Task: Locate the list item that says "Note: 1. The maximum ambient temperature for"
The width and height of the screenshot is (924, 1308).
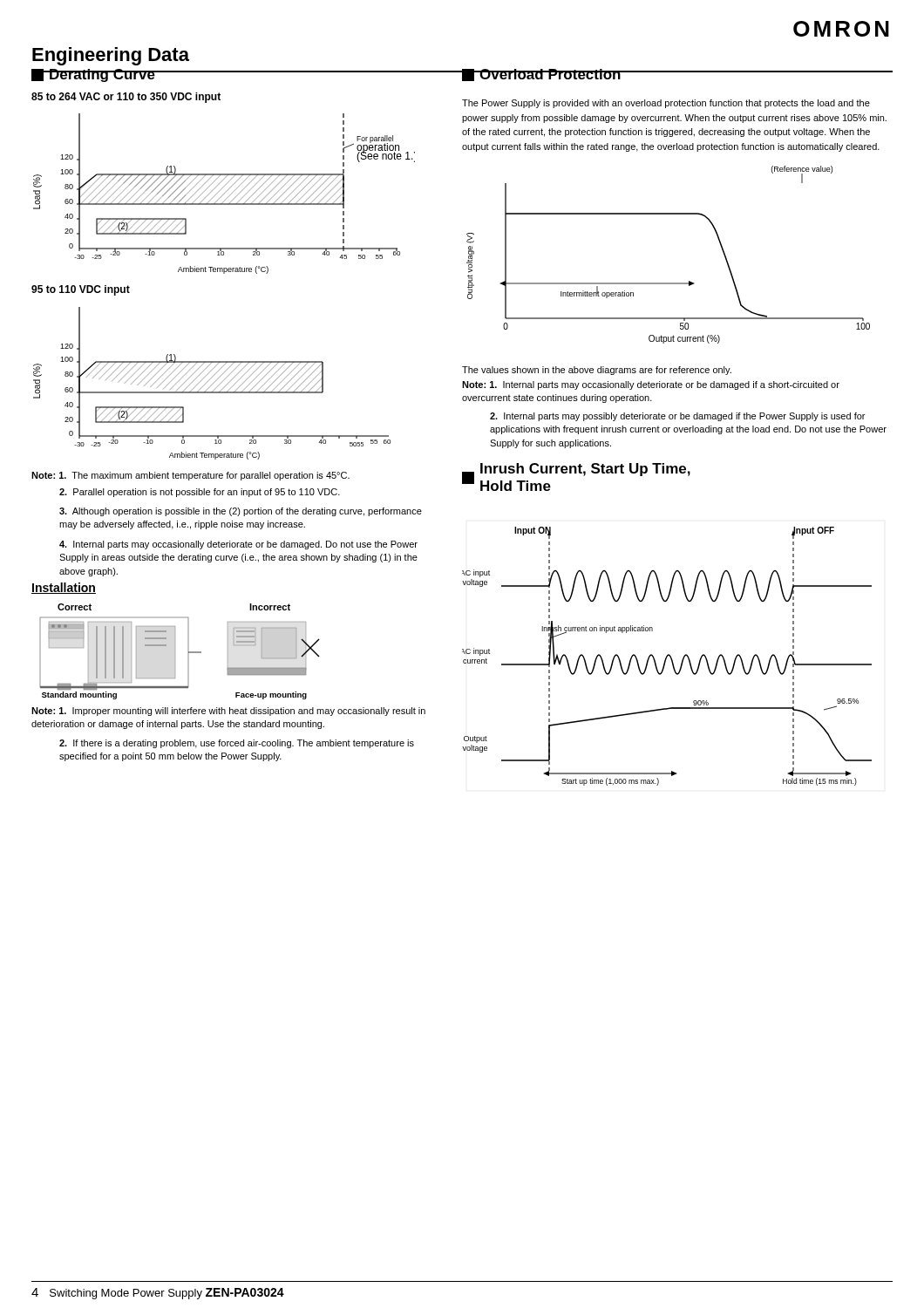Action: coord(232,476)
